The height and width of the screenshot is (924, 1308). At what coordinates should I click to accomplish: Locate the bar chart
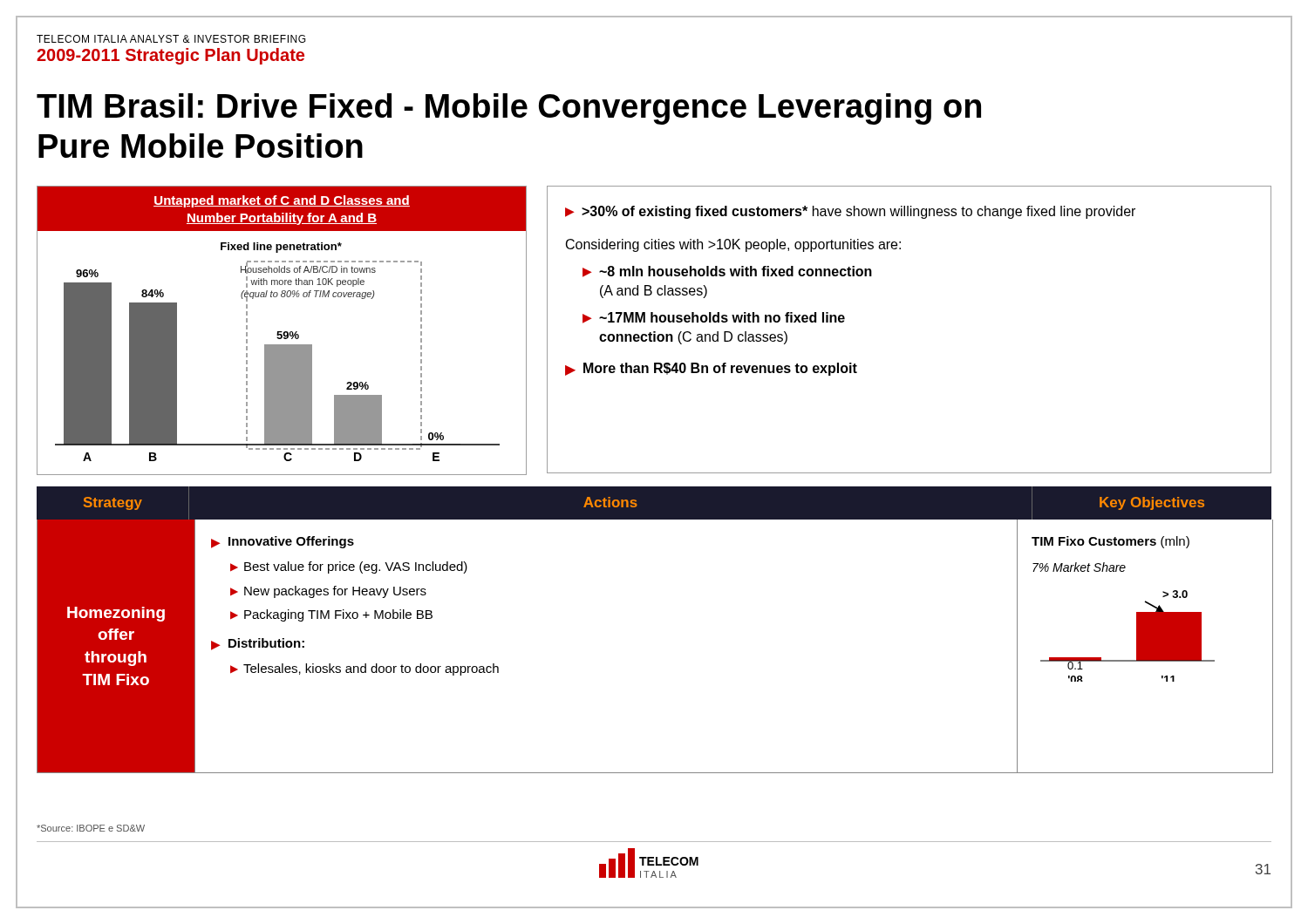pos(282,330)
